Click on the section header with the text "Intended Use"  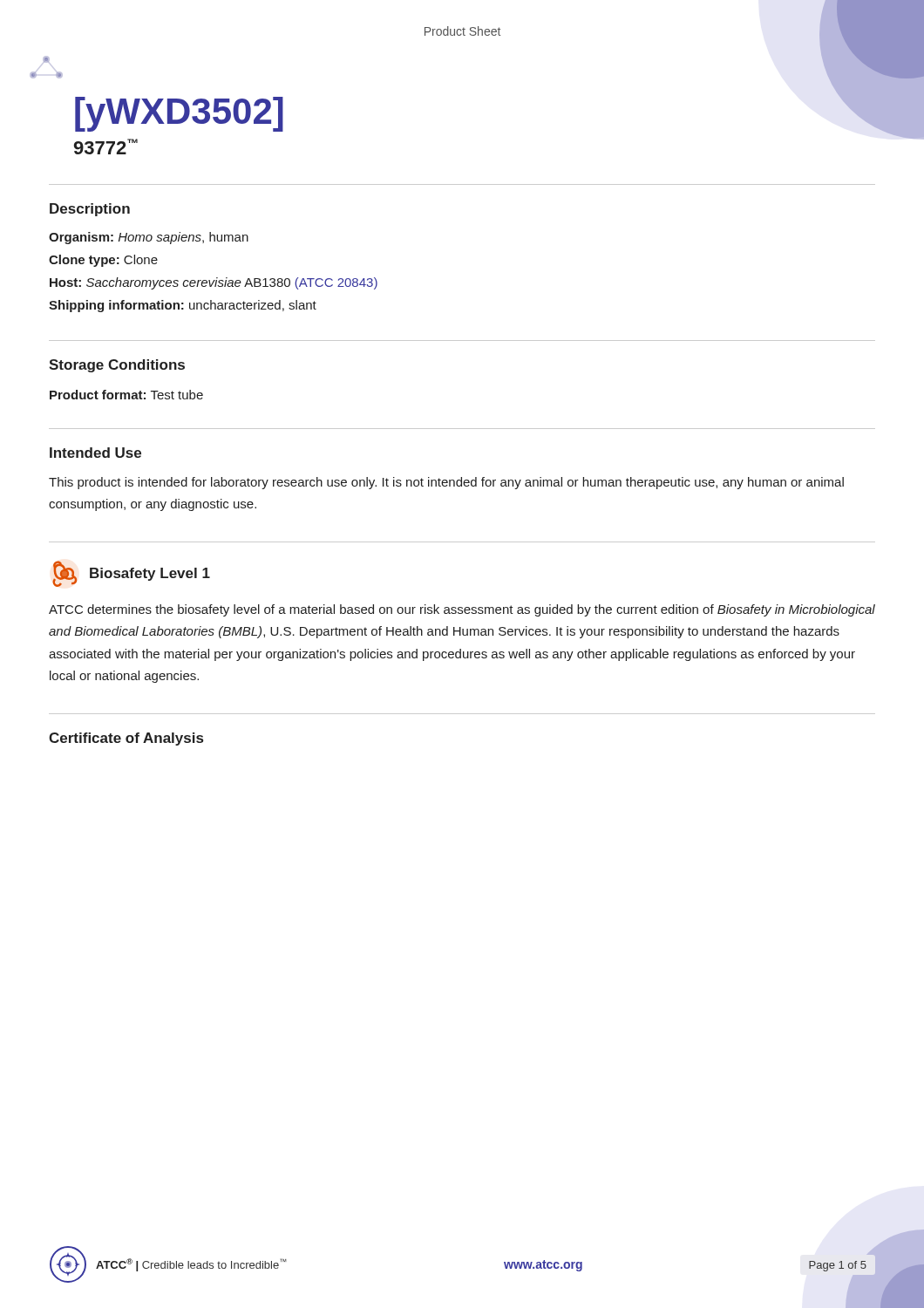click(x=95, y=453)
